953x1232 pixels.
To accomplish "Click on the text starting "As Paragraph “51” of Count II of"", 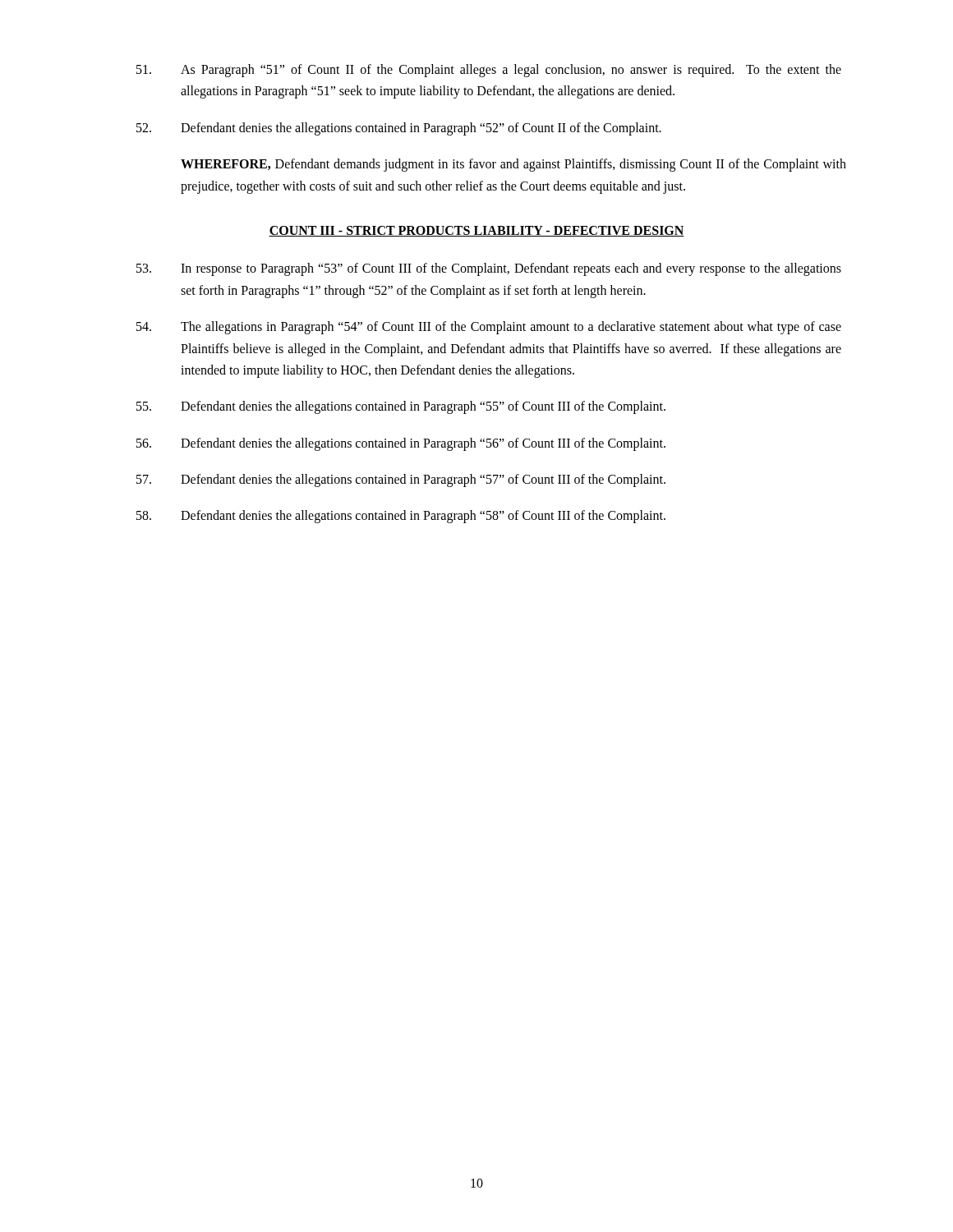I will pos(476,81).
